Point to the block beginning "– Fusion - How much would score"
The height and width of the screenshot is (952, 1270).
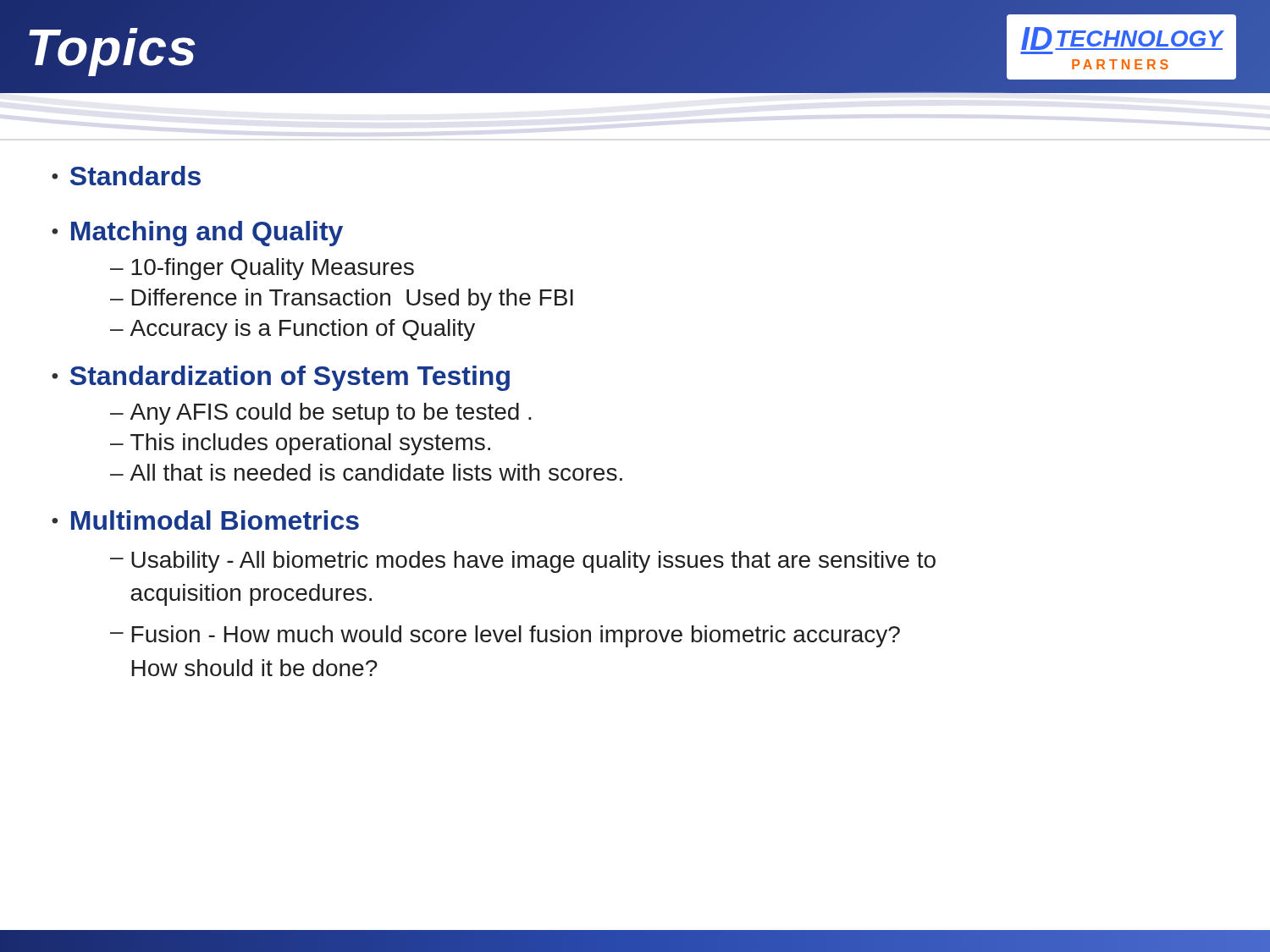[x=505, y=651]
